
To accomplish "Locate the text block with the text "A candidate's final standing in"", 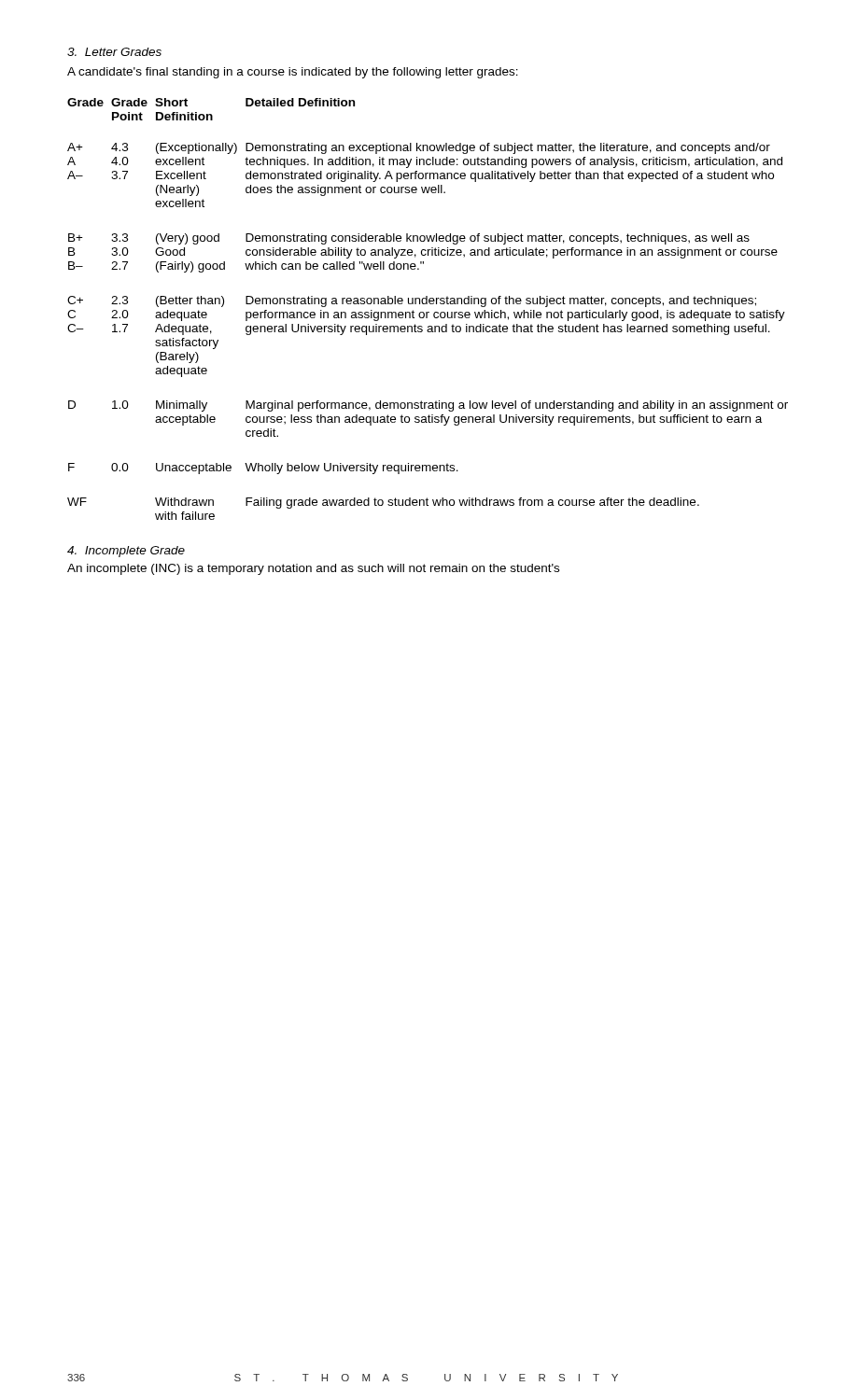I will [293, 71].
